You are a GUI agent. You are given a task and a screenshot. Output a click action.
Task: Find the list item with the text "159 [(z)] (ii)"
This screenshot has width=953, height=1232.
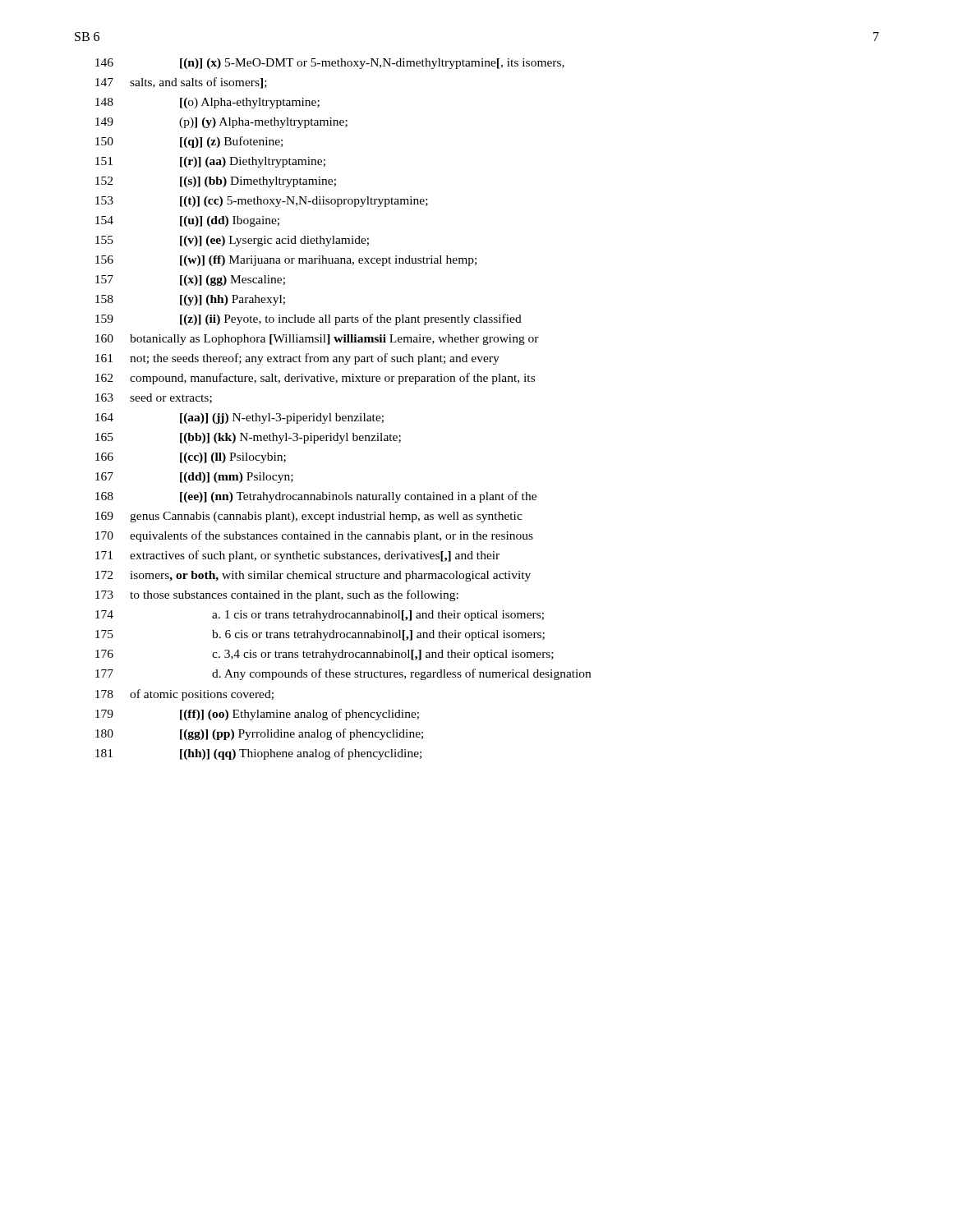point(476,319)
